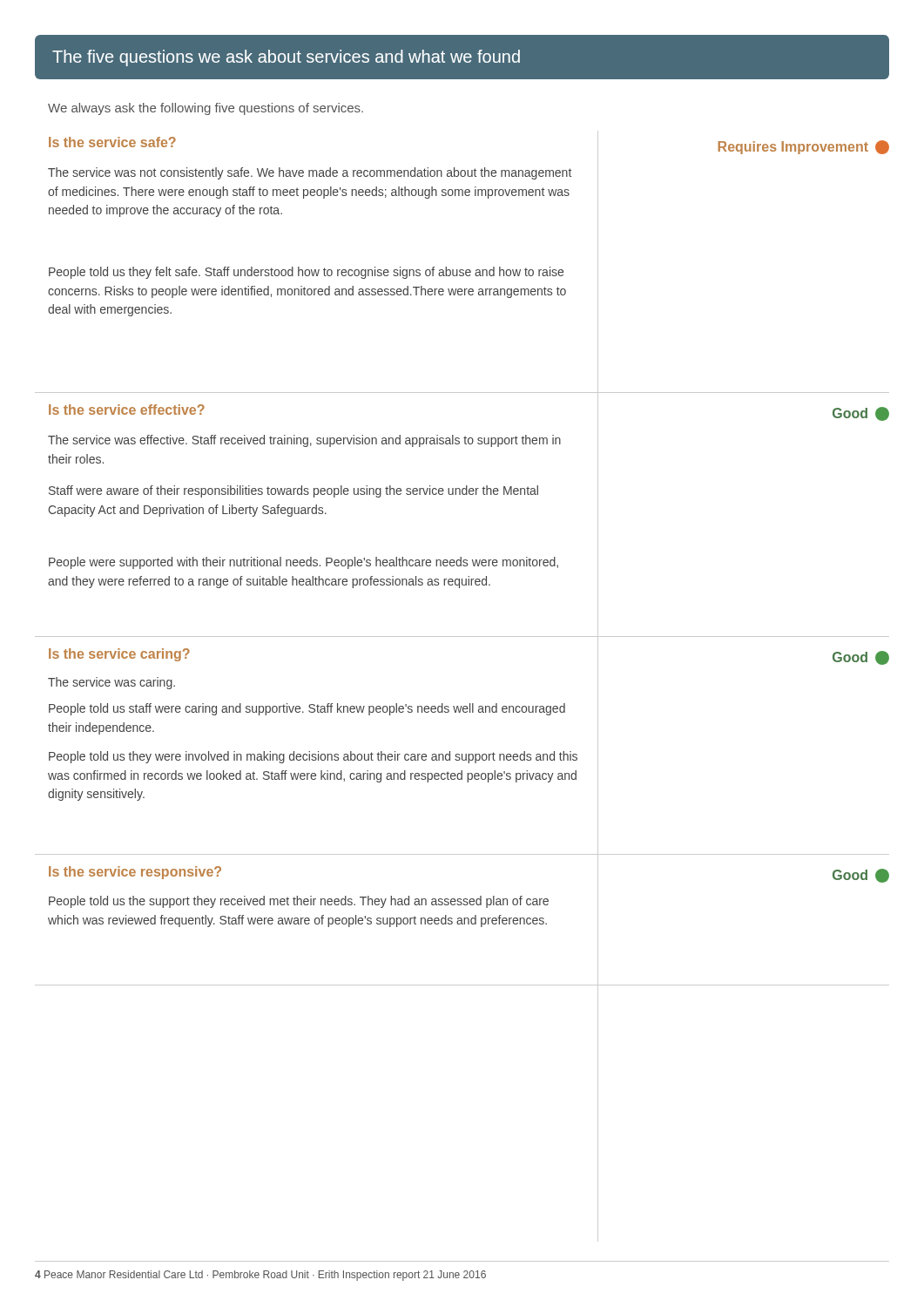The width and height of the screenshot is (924, 1307).
Task: Point to the text starting "Is the service safe?"
Action: point(112,142)
